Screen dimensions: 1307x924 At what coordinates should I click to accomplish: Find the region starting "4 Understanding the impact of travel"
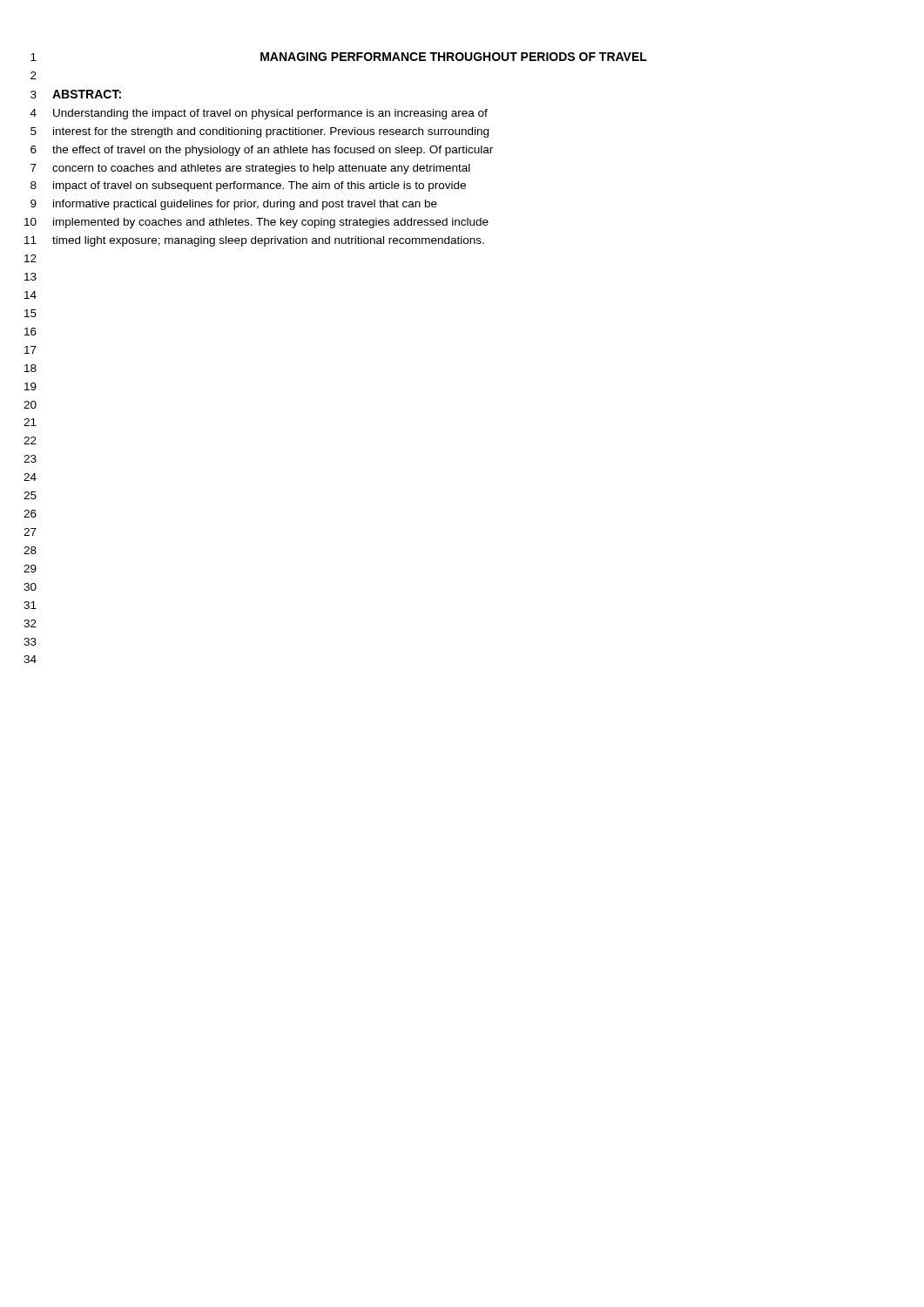click(462, 113)
